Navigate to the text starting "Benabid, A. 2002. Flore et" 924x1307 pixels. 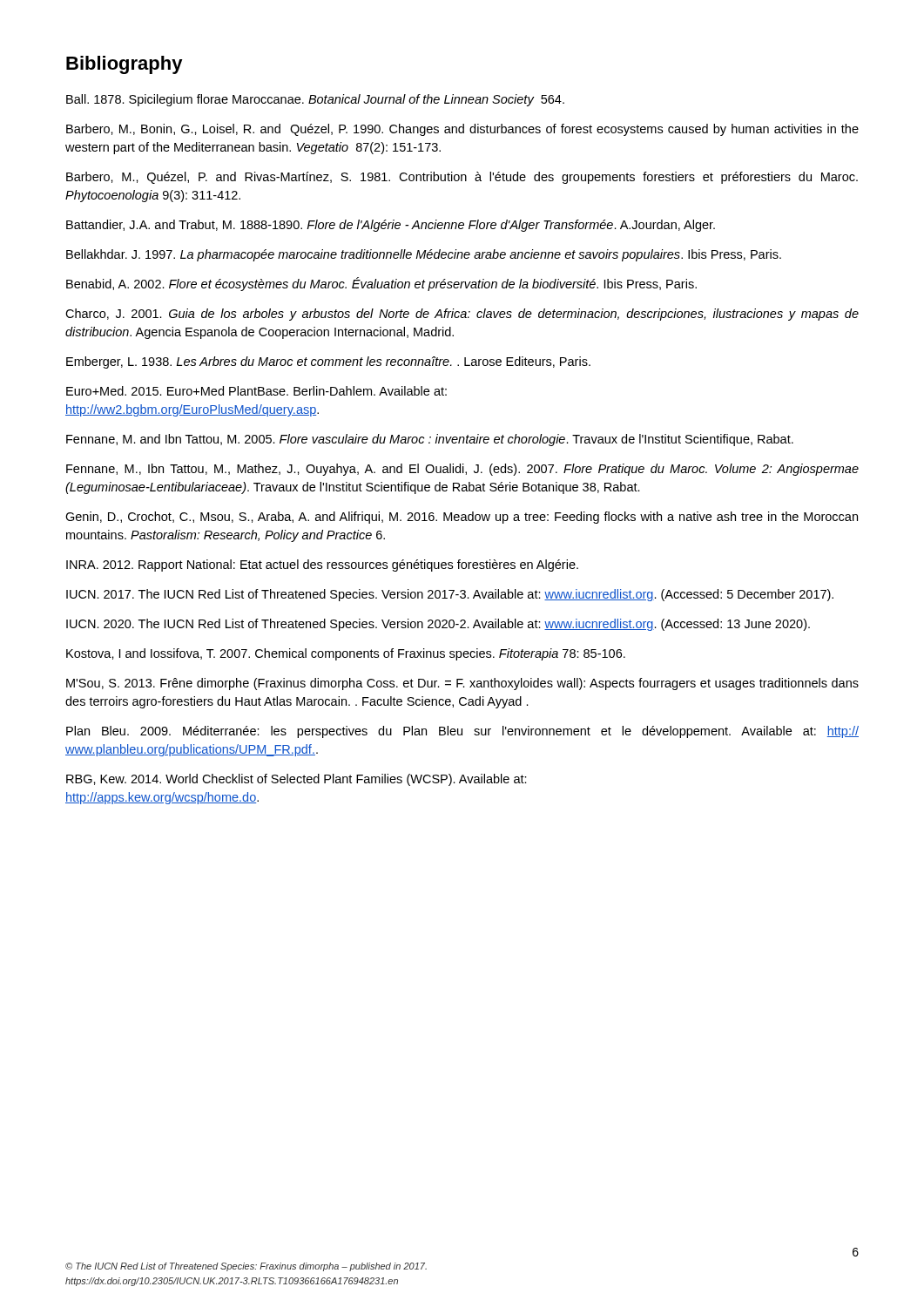[382, 284]
